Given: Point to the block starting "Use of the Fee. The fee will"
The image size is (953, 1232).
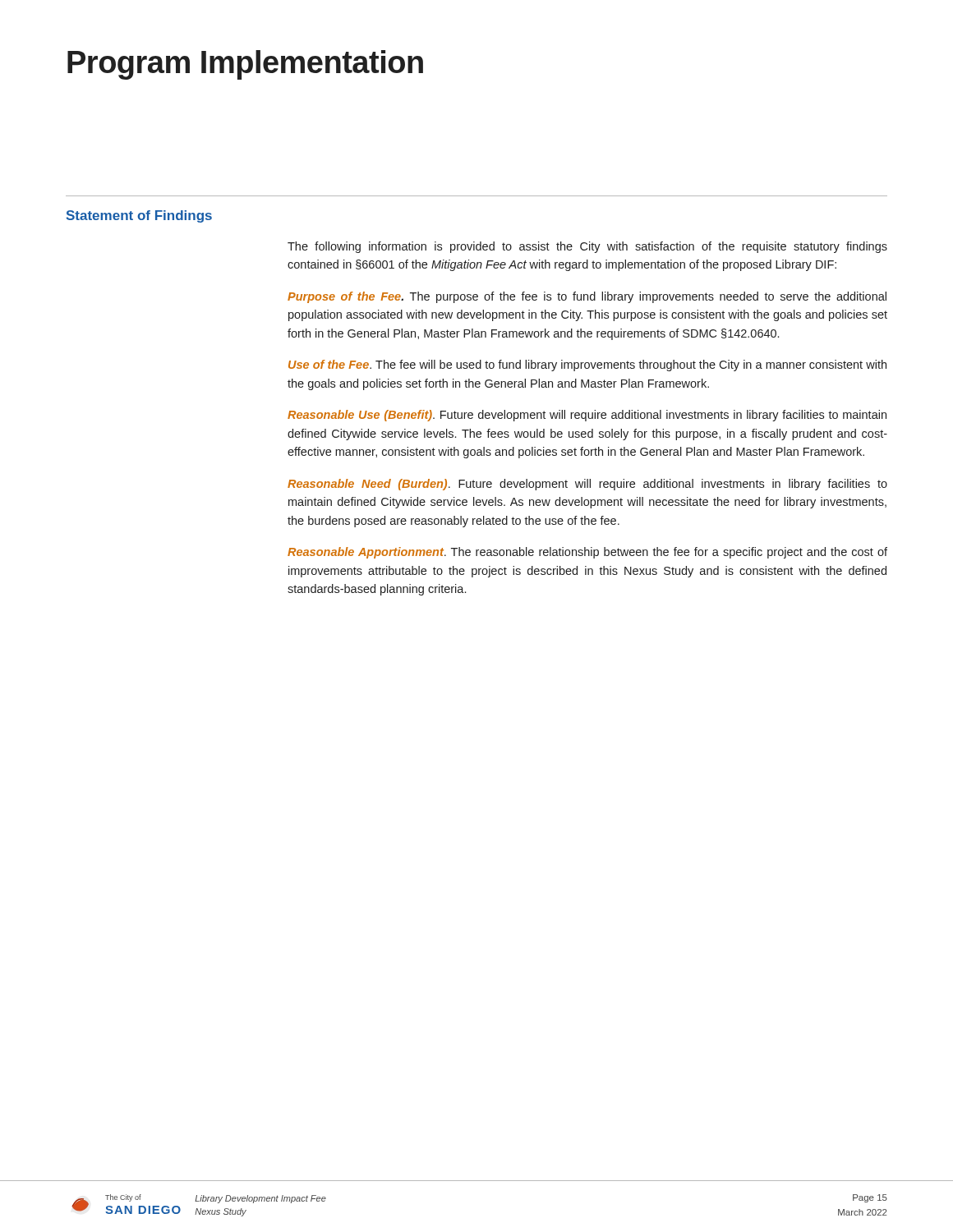Looking at the screenshot, I should pos(587,374).
